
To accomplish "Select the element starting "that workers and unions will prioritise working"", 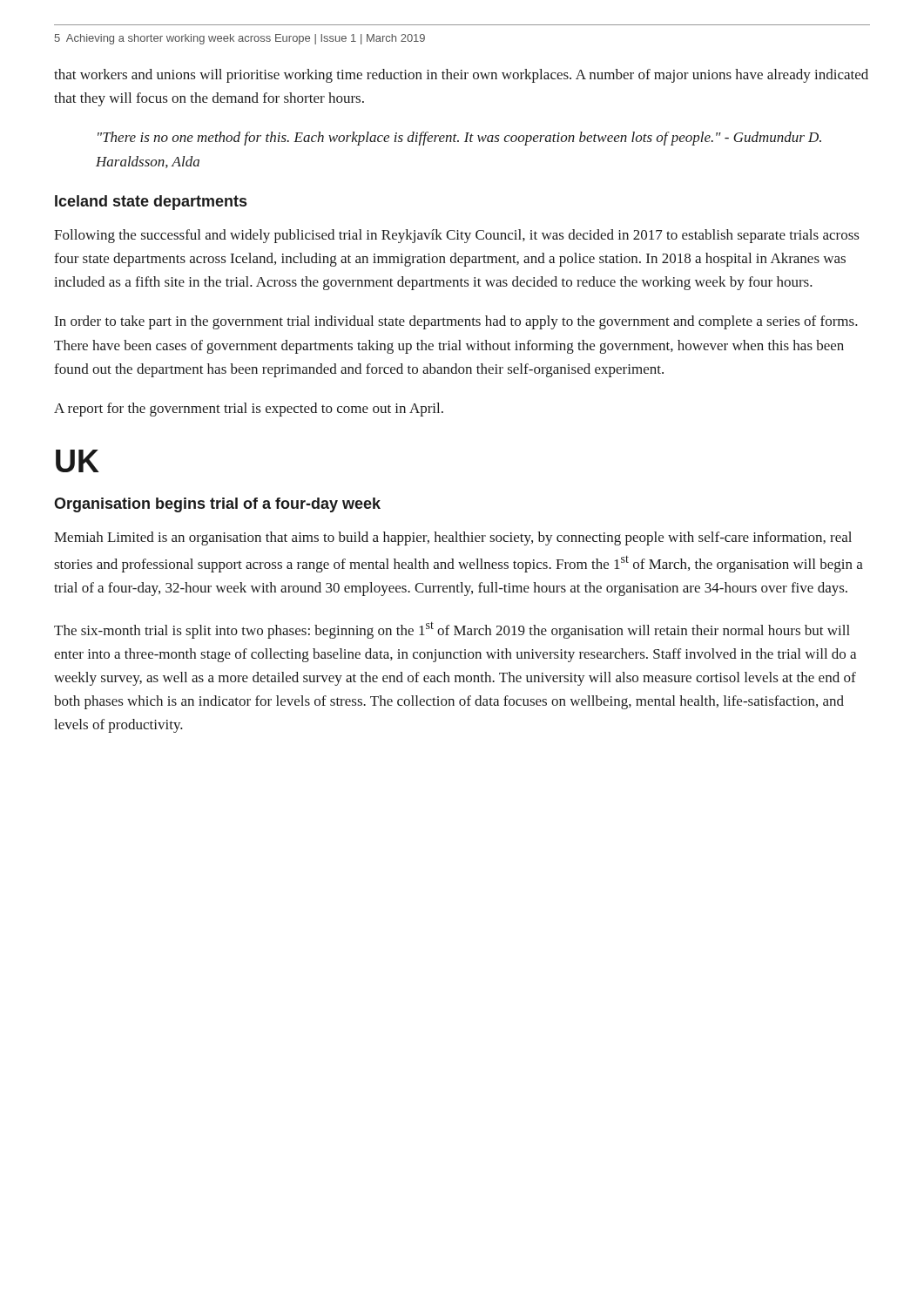I will pyautogui.click(x=461, y=86).
